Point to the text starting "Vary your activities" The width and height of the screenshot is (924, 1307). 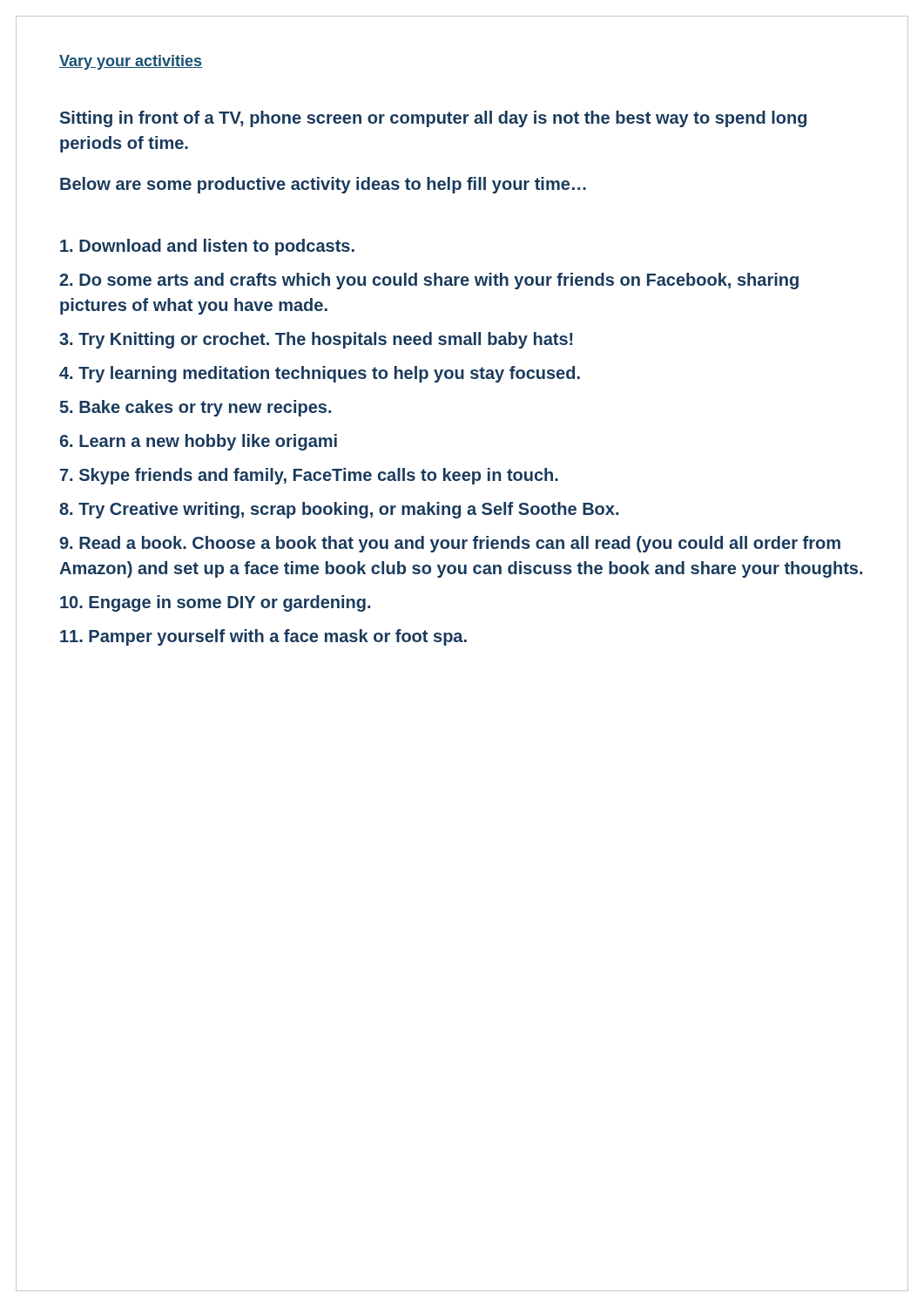pos(131,61)
